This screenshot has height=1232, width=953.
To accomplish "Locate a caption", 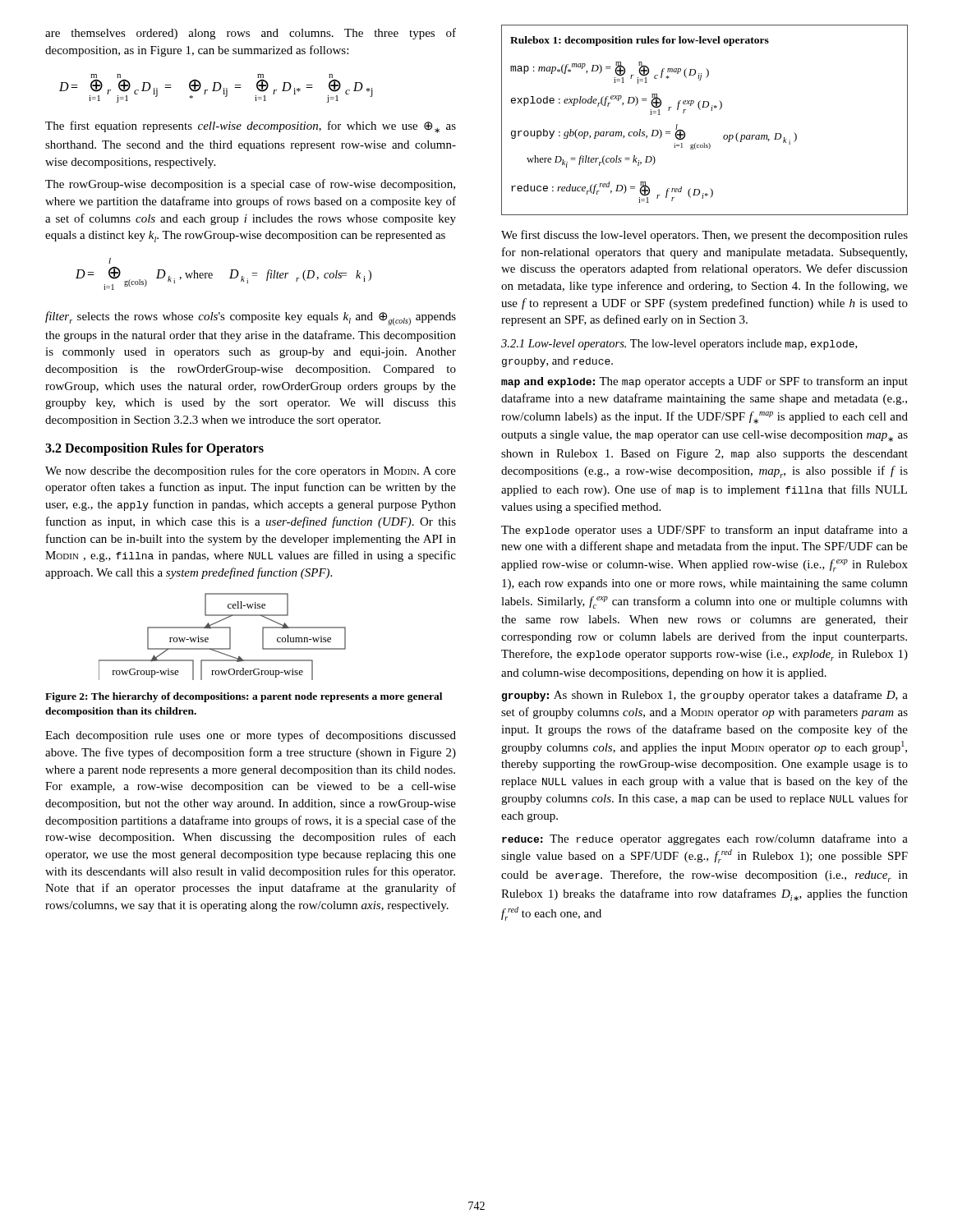I will pos(244,703).
